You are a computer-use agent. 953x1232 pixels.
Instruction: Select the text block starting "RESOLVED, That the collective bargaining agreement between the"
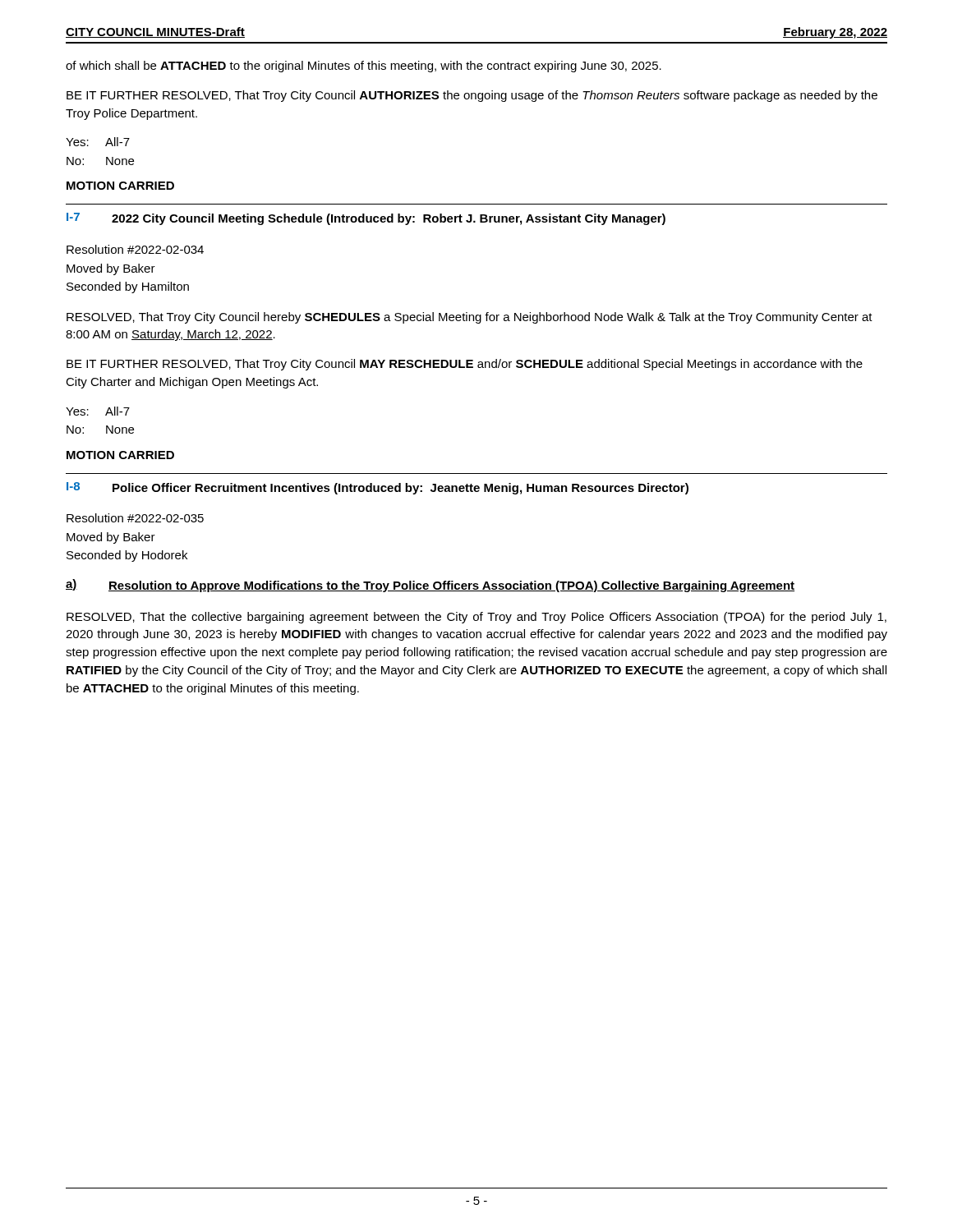(x=476, y=652)
